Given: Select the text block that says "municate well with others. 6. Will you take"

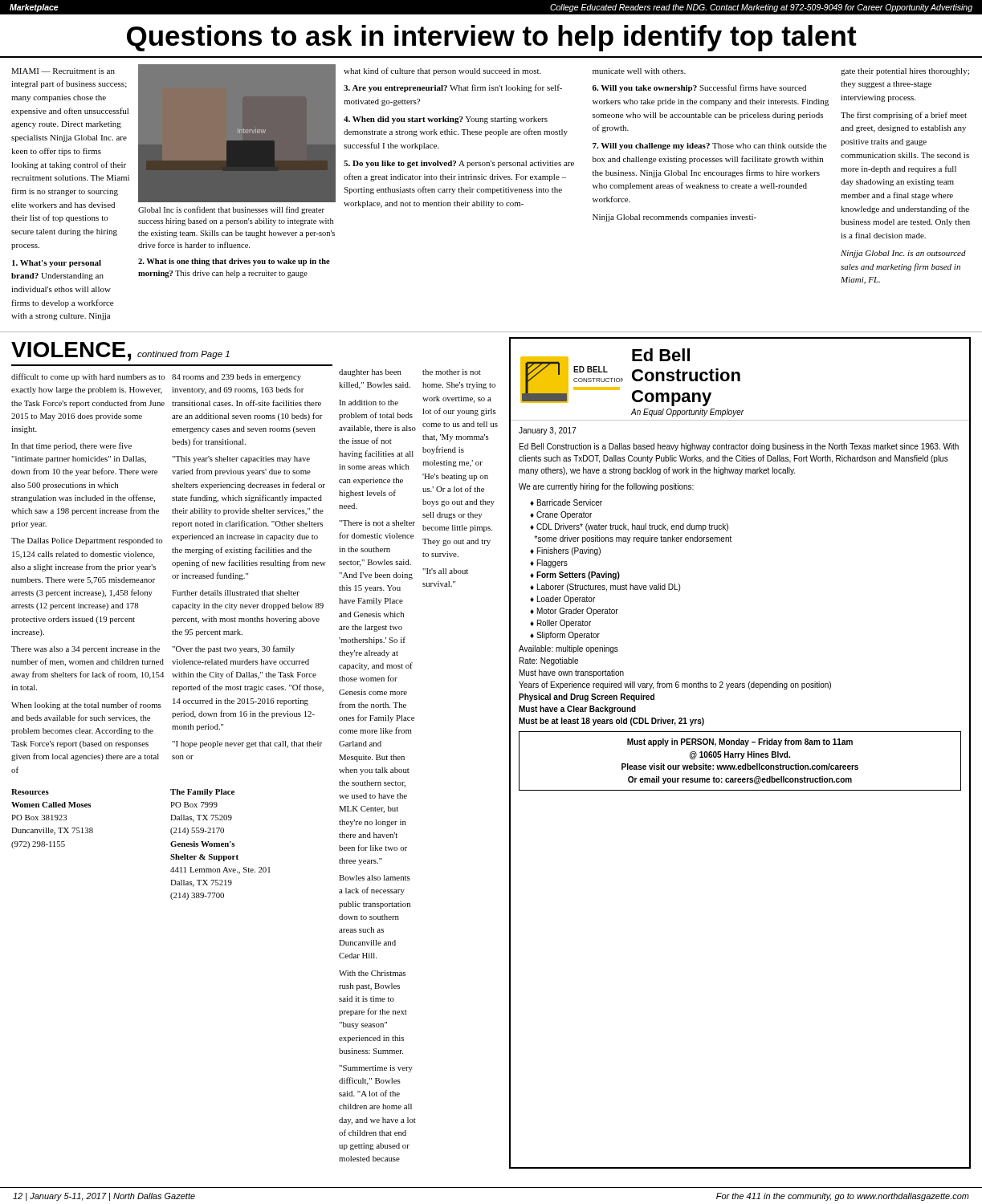Looking at the screenshot, I should [x=712, y=144].
